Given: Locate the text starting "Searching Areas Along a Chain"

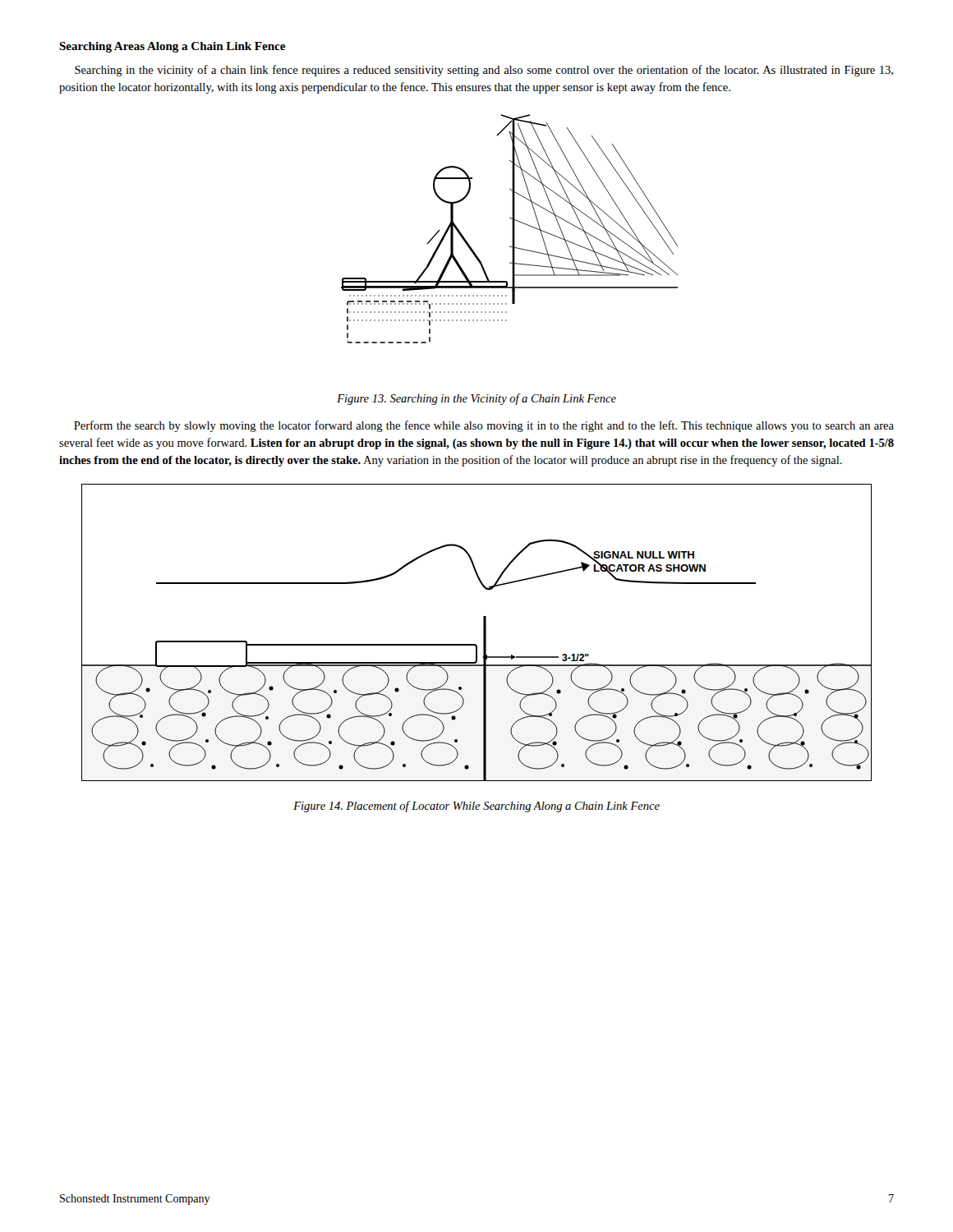Looking at the screenshot, I should pyautogui.click(x=172, y=46).
